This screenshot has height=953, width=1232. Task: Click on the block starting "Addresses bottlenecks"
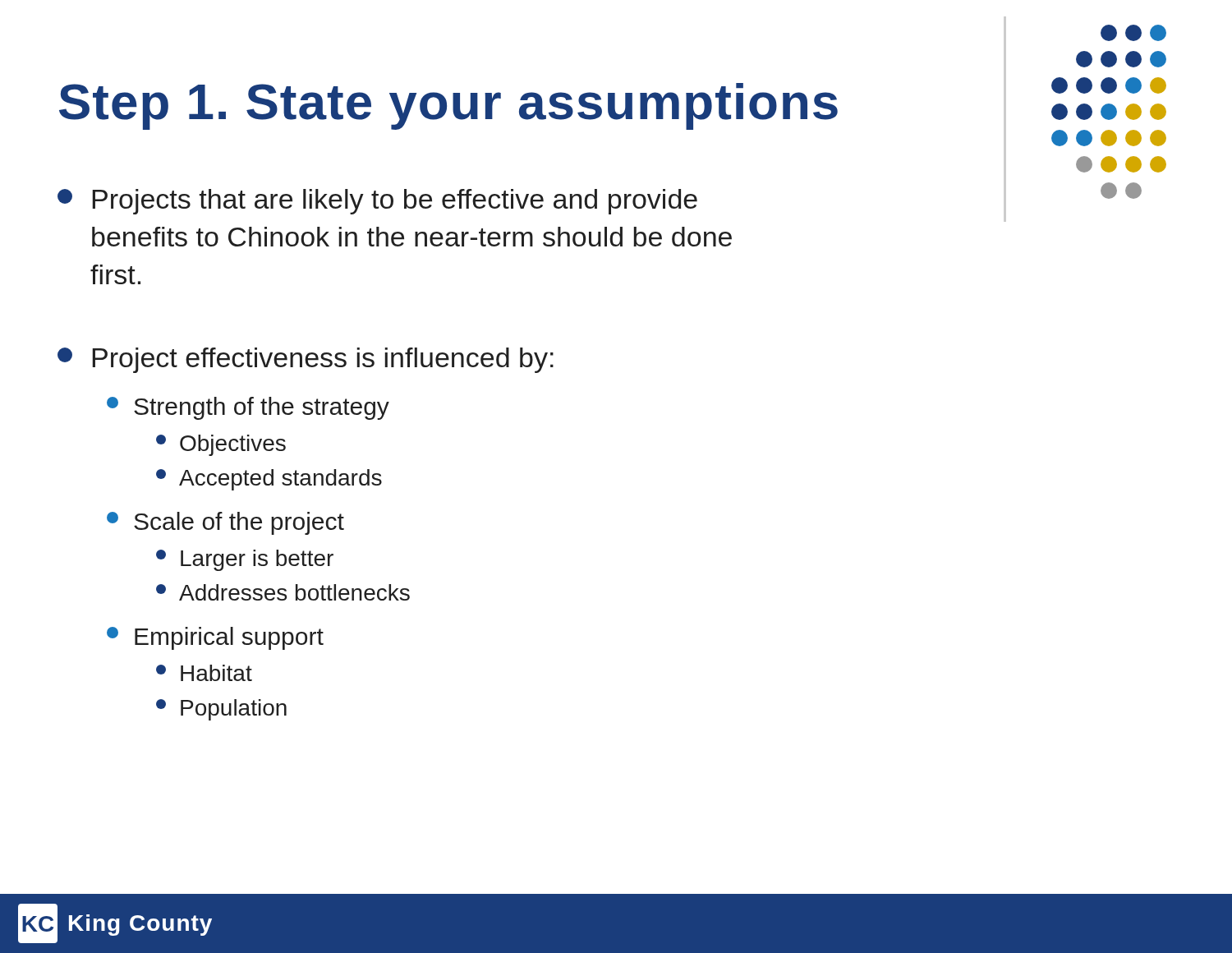[x=283, y=593]
